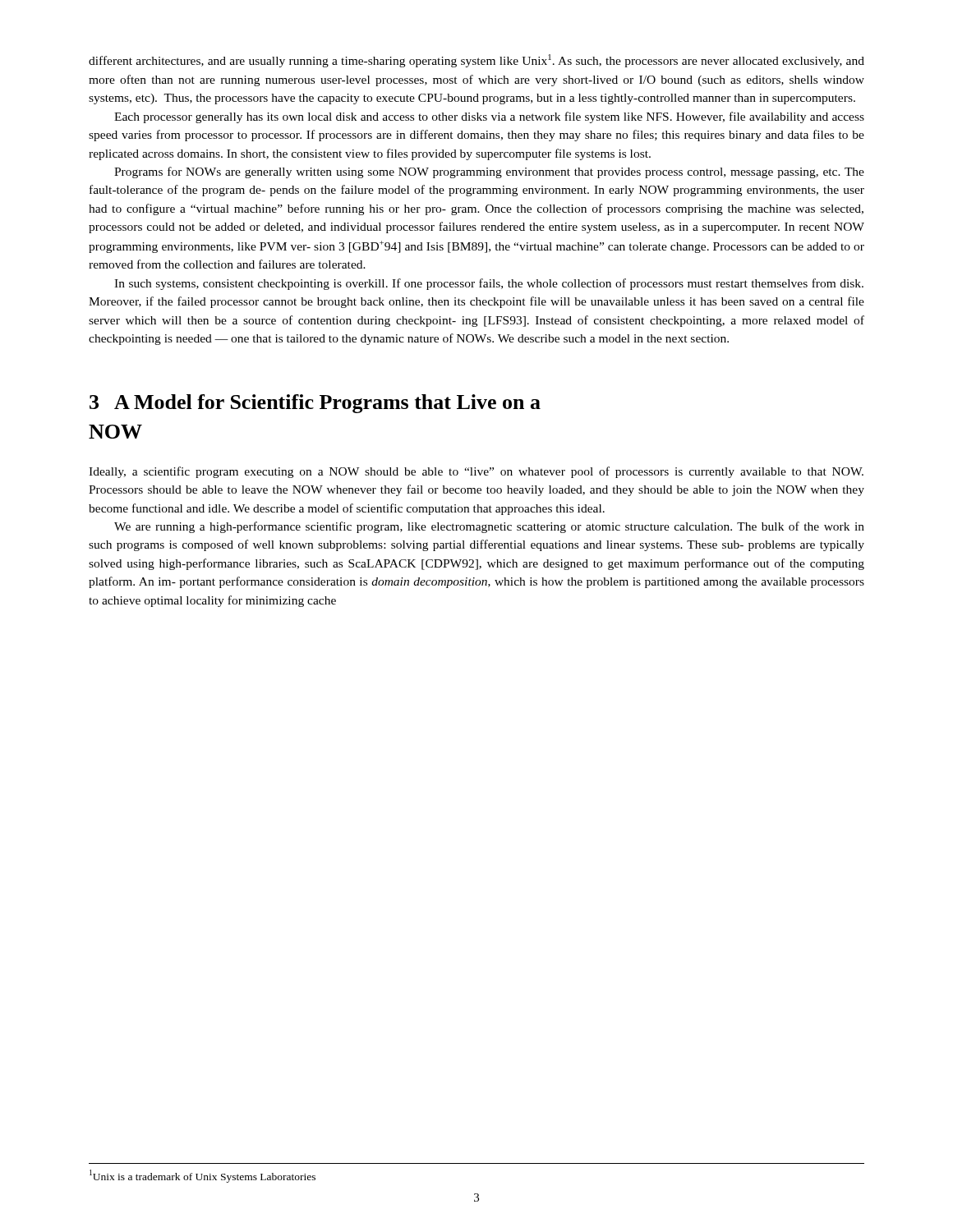Select the text starting "Ideally, a scientific"
This screenshot has height=1232, width=953.
click(476, 490)
